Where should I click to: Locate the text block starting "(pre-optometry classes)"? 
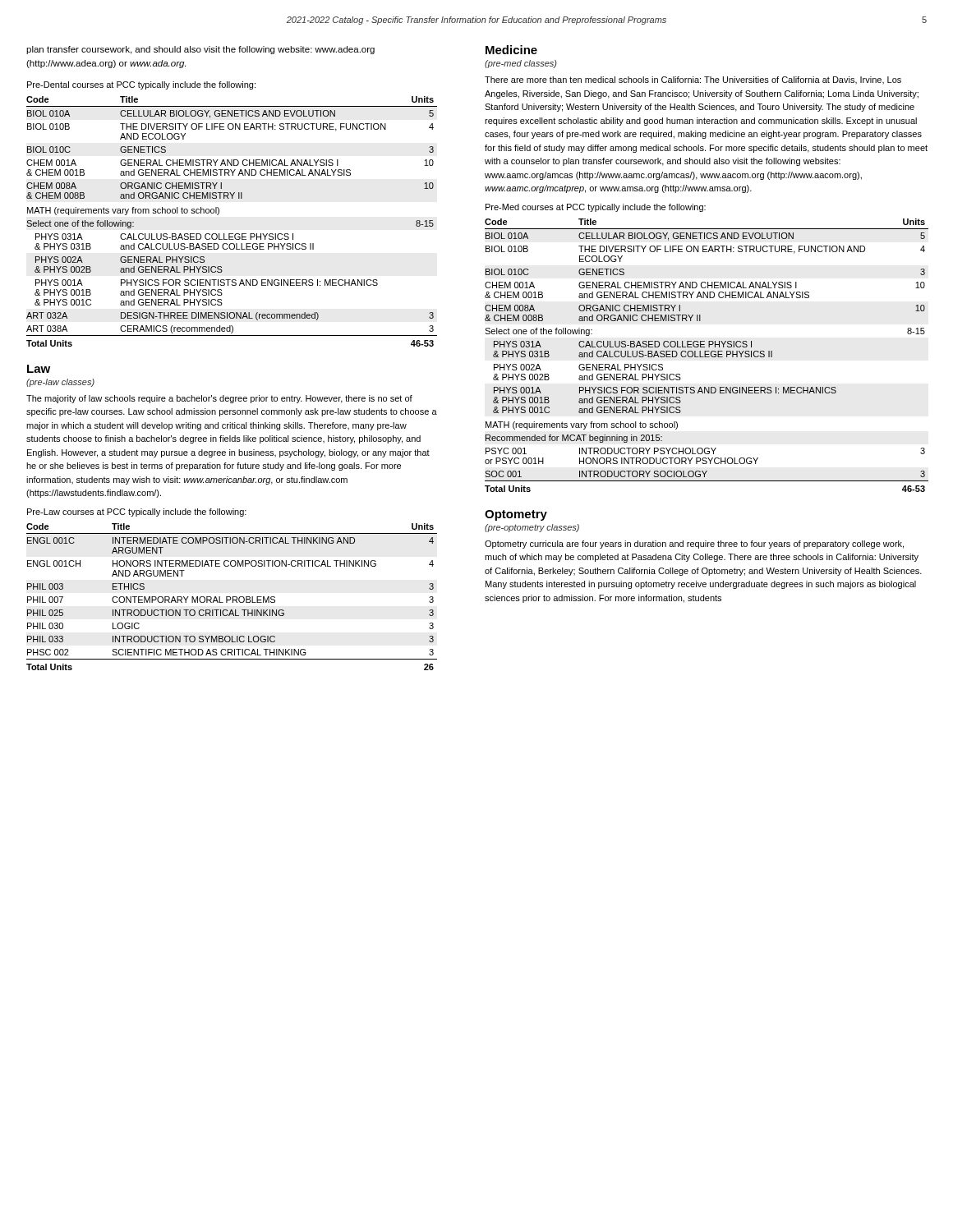[x=532, y=527]
